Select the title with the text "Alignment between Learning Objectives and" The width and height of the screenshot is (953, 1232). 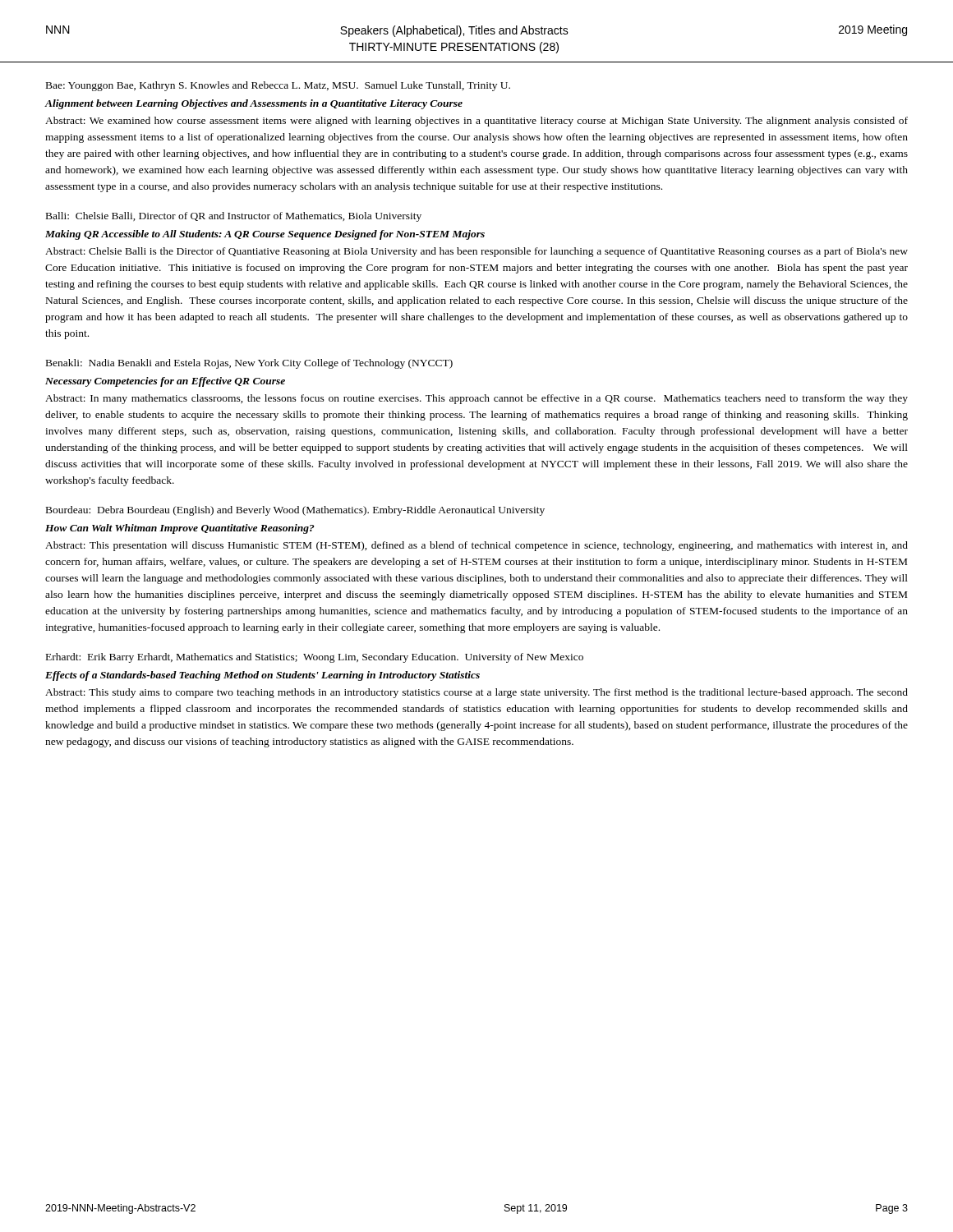click(x=254, y=103)
